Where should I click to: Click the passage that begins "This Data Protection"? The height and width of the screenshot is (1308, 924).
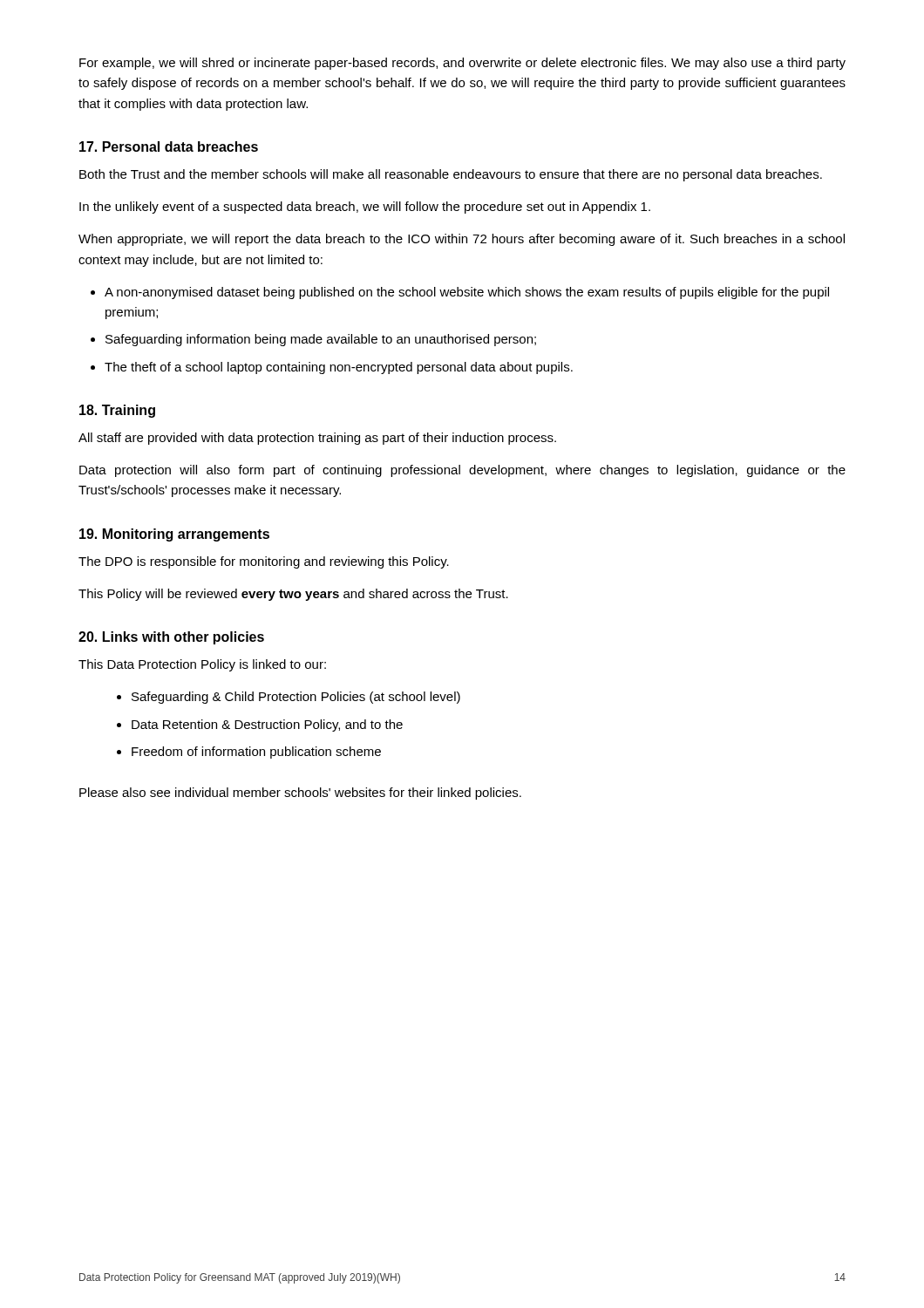(203, 664)
